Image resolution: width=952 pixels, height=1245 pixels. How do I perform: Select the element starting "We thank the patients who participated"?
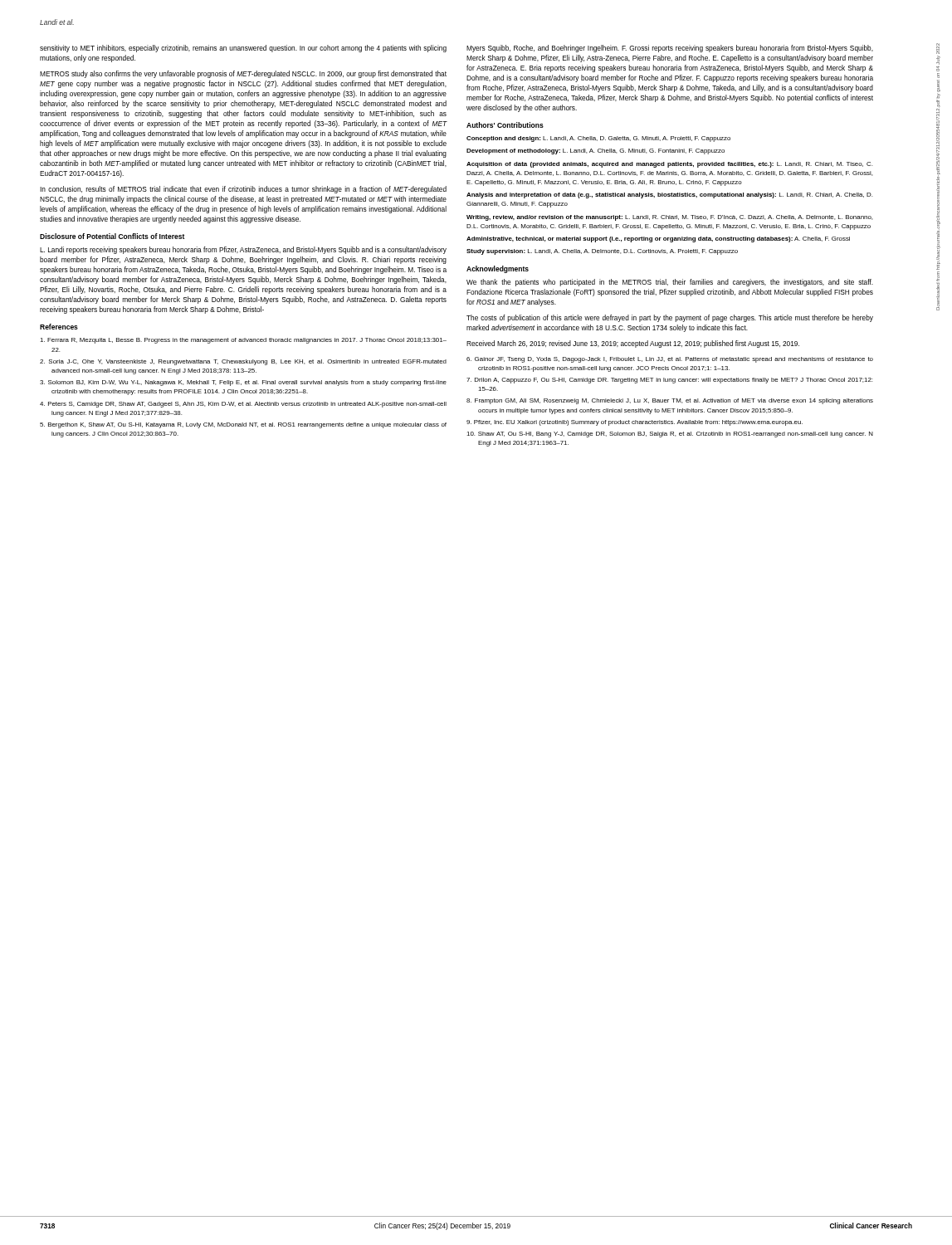670,312
